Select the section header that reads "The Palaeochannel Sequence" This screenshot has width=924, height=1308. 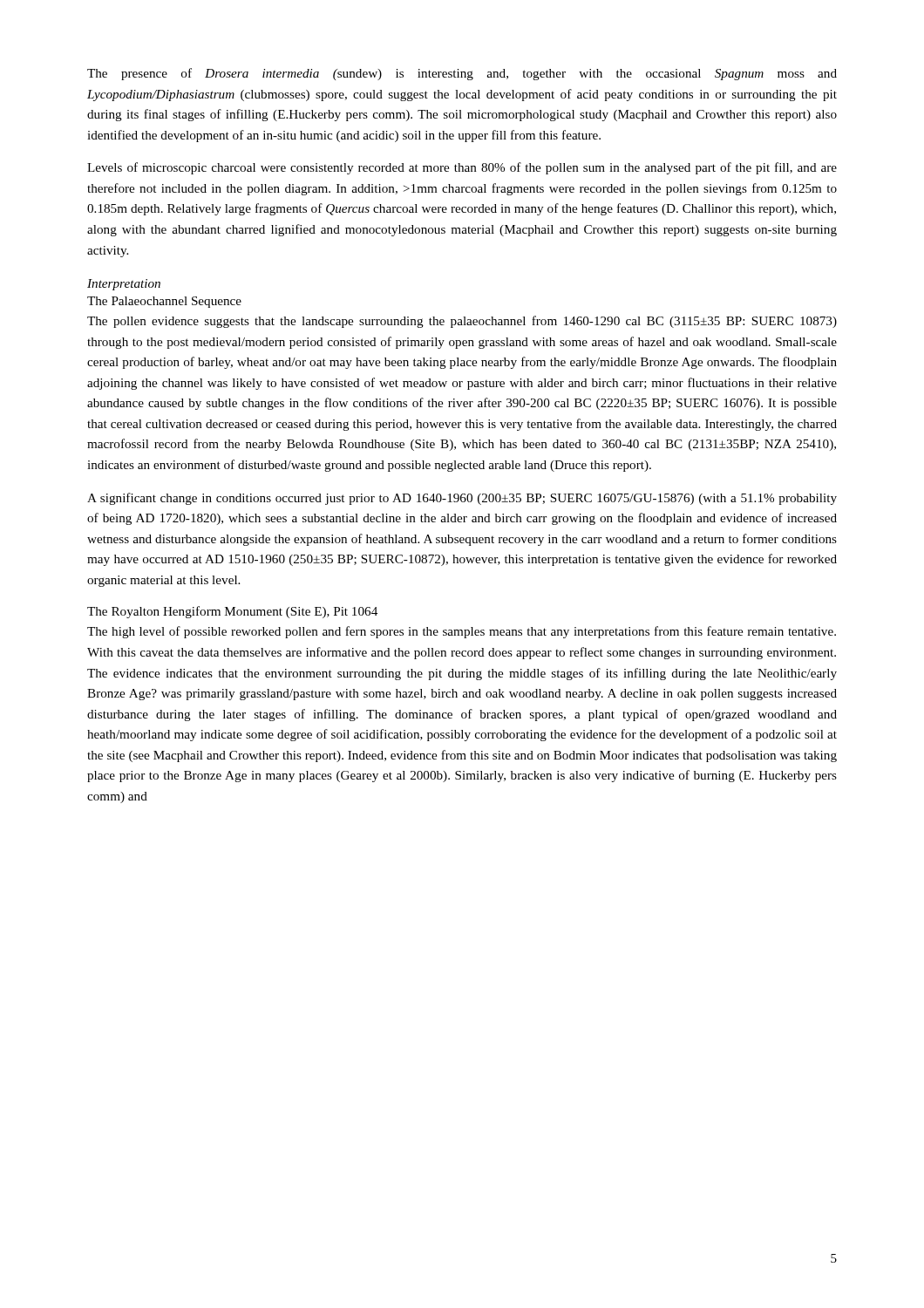(164, 300)
